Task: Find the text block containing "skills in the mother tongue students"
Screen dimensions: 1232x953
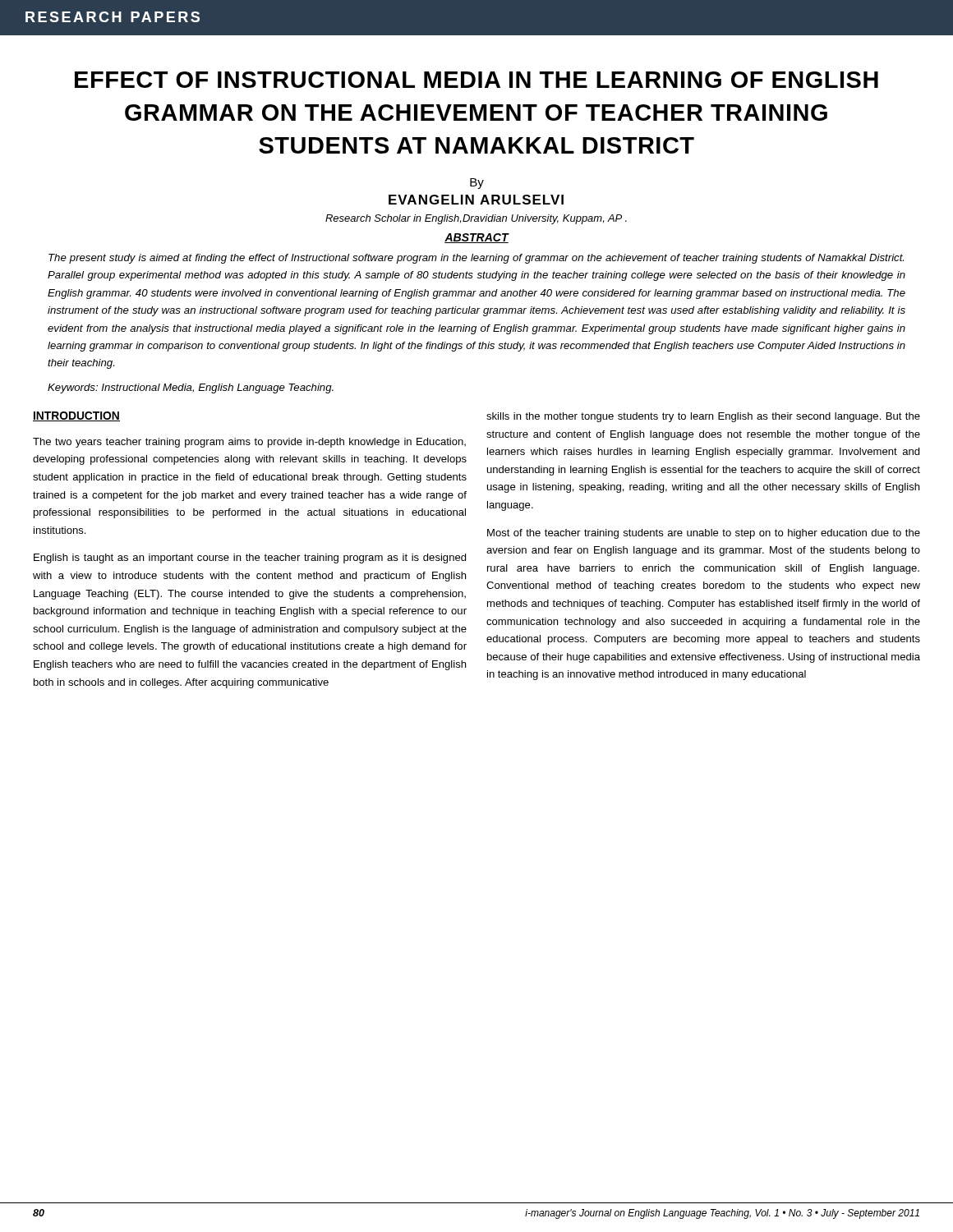Action: tap(703, 460)
